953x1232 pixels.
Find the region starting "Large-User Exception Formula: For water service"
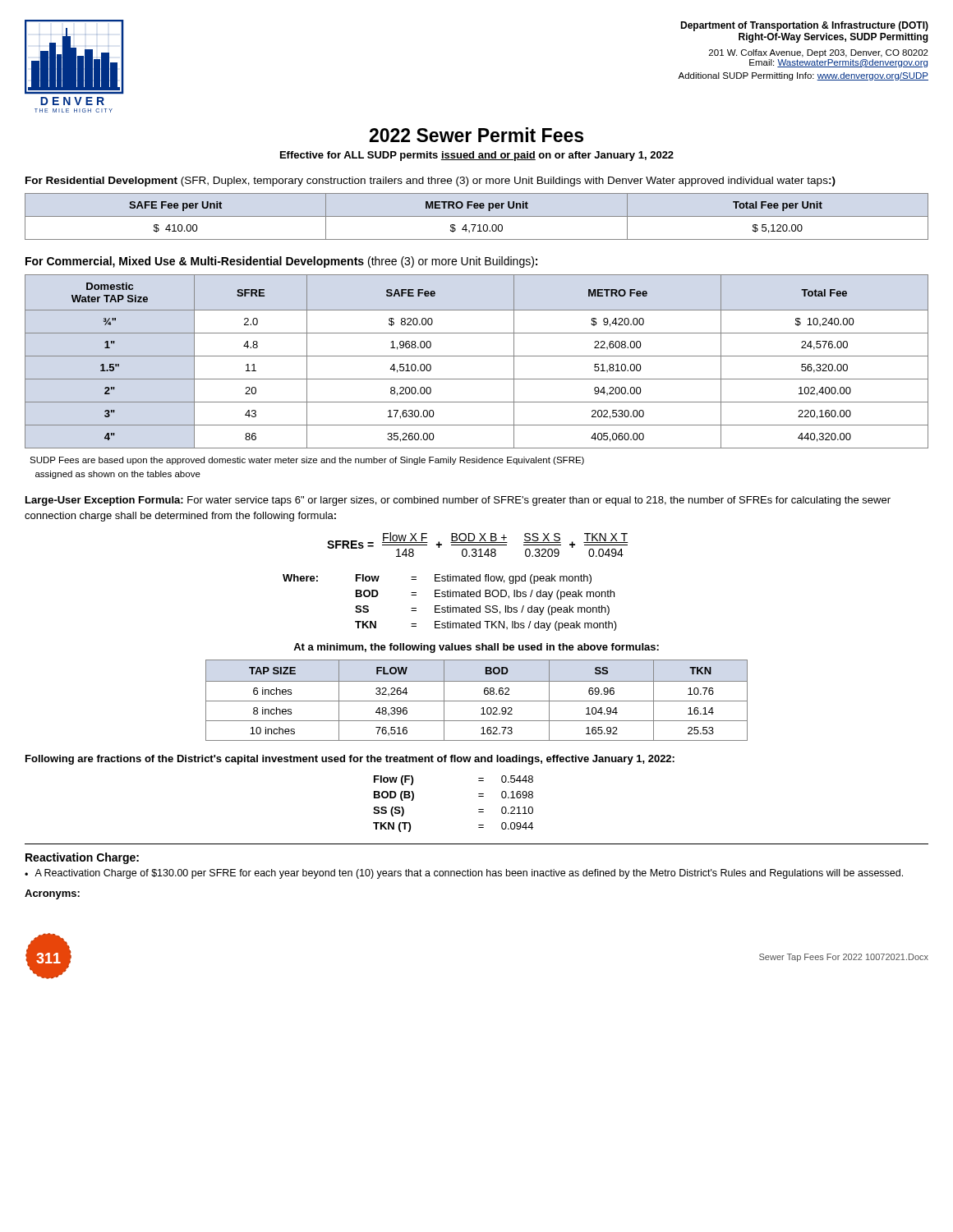(x=458, y=507)
